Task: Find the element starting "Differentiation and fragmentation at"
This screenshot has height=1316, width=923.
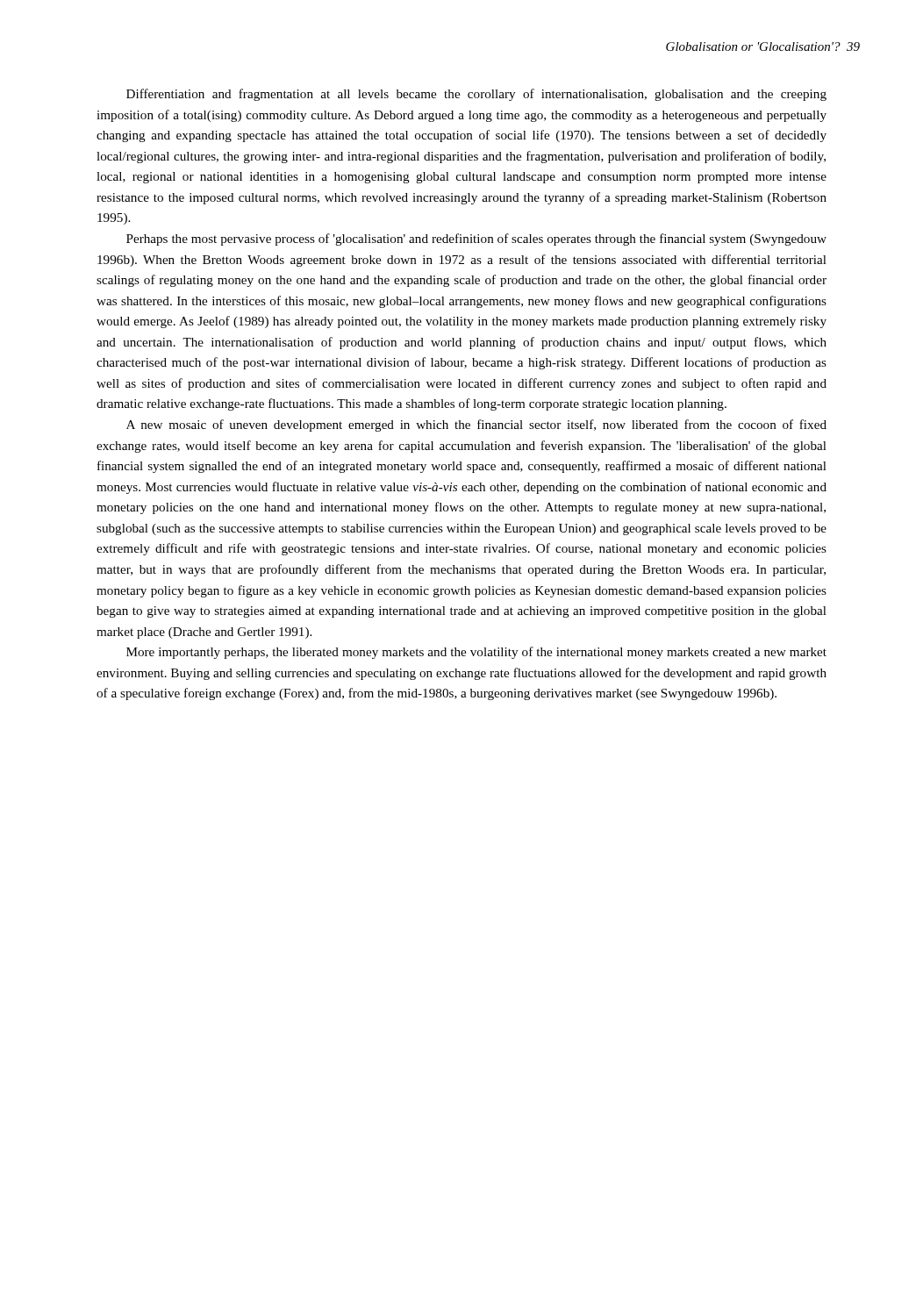Action: (462, 156)
